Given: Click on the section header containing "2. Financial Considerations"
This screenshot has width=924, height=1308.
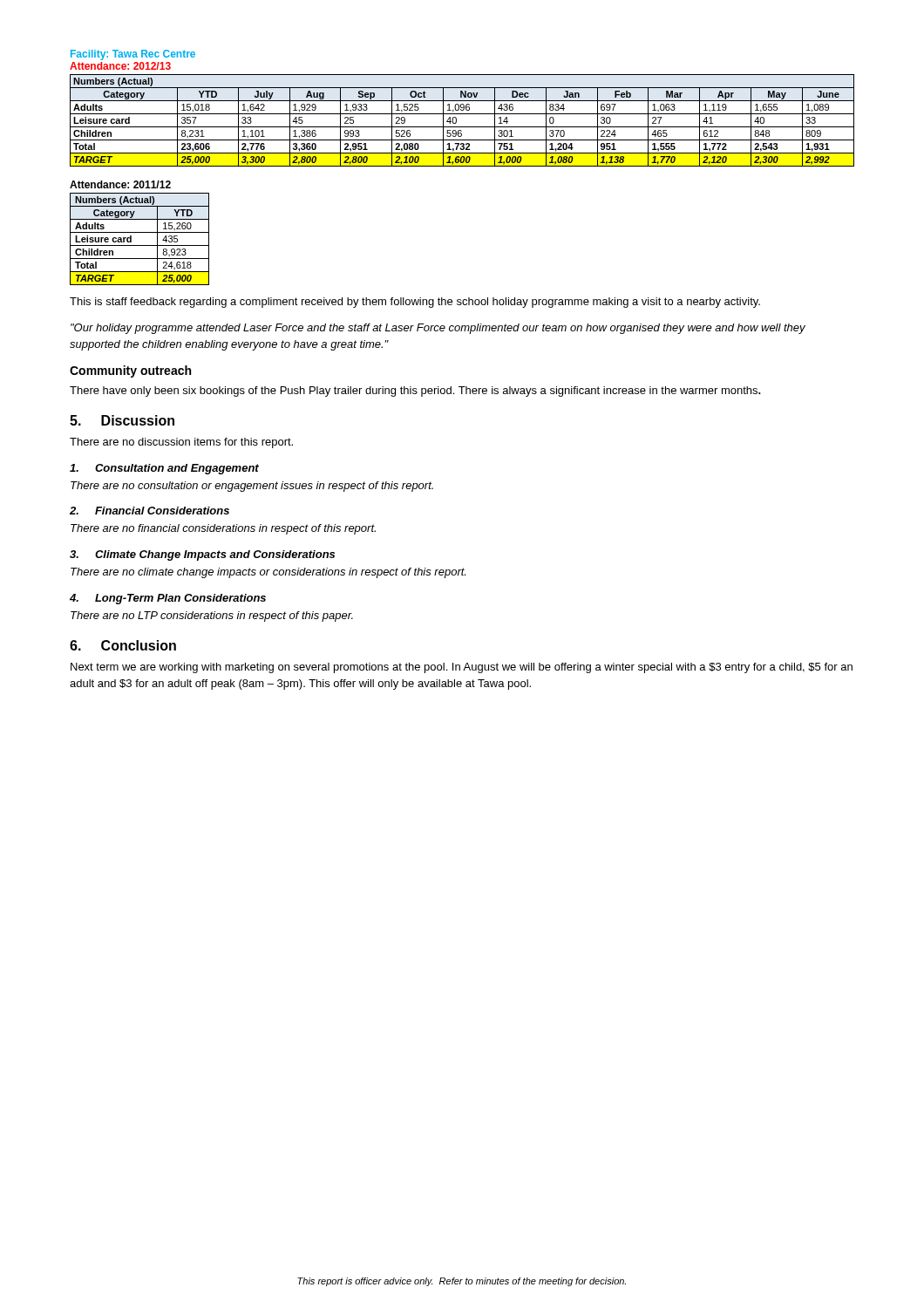Looking at the screenshot, I should click(150, 511).
